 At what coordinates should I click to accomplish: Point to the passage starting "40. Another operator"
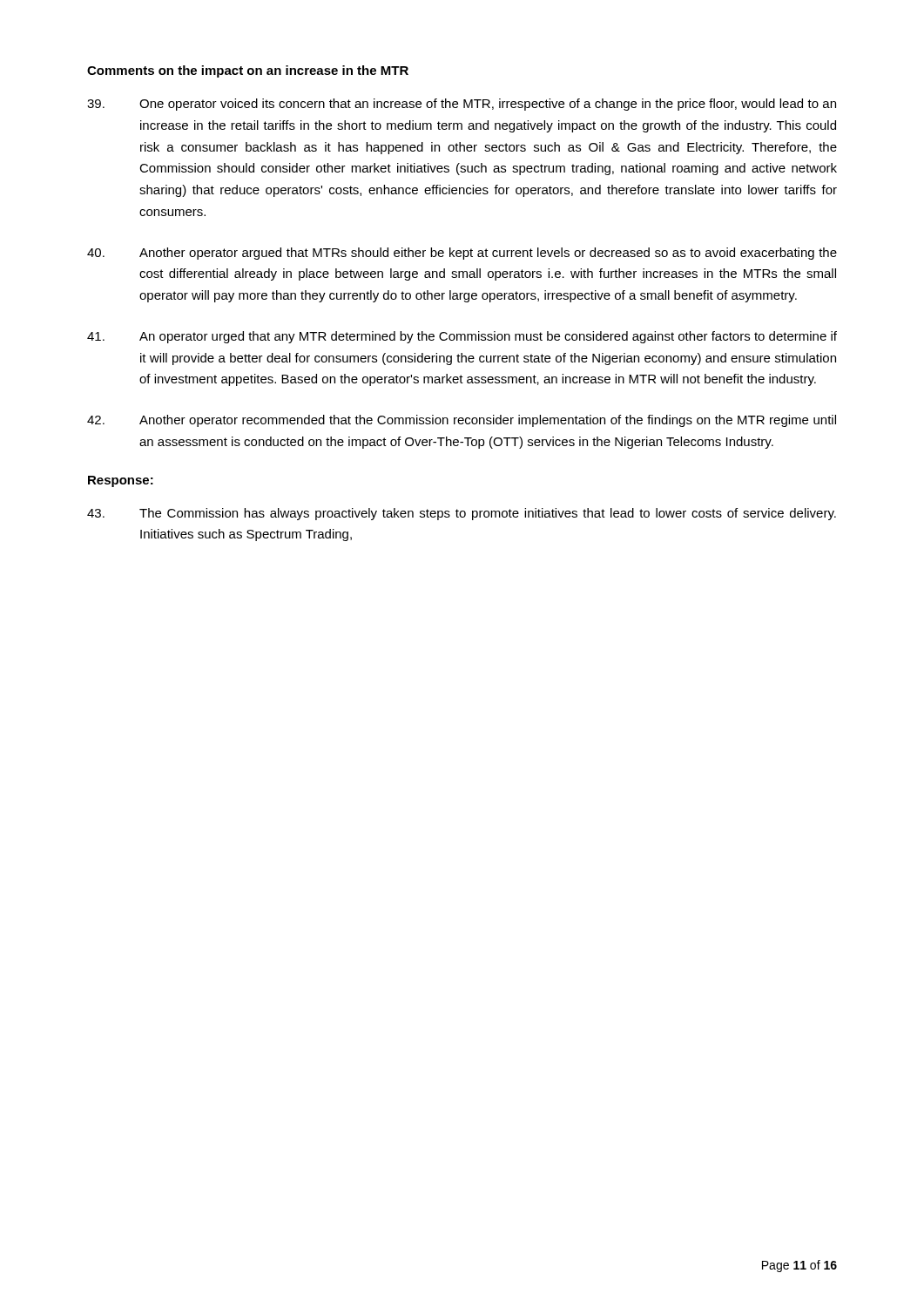click(x=462, y=274)
